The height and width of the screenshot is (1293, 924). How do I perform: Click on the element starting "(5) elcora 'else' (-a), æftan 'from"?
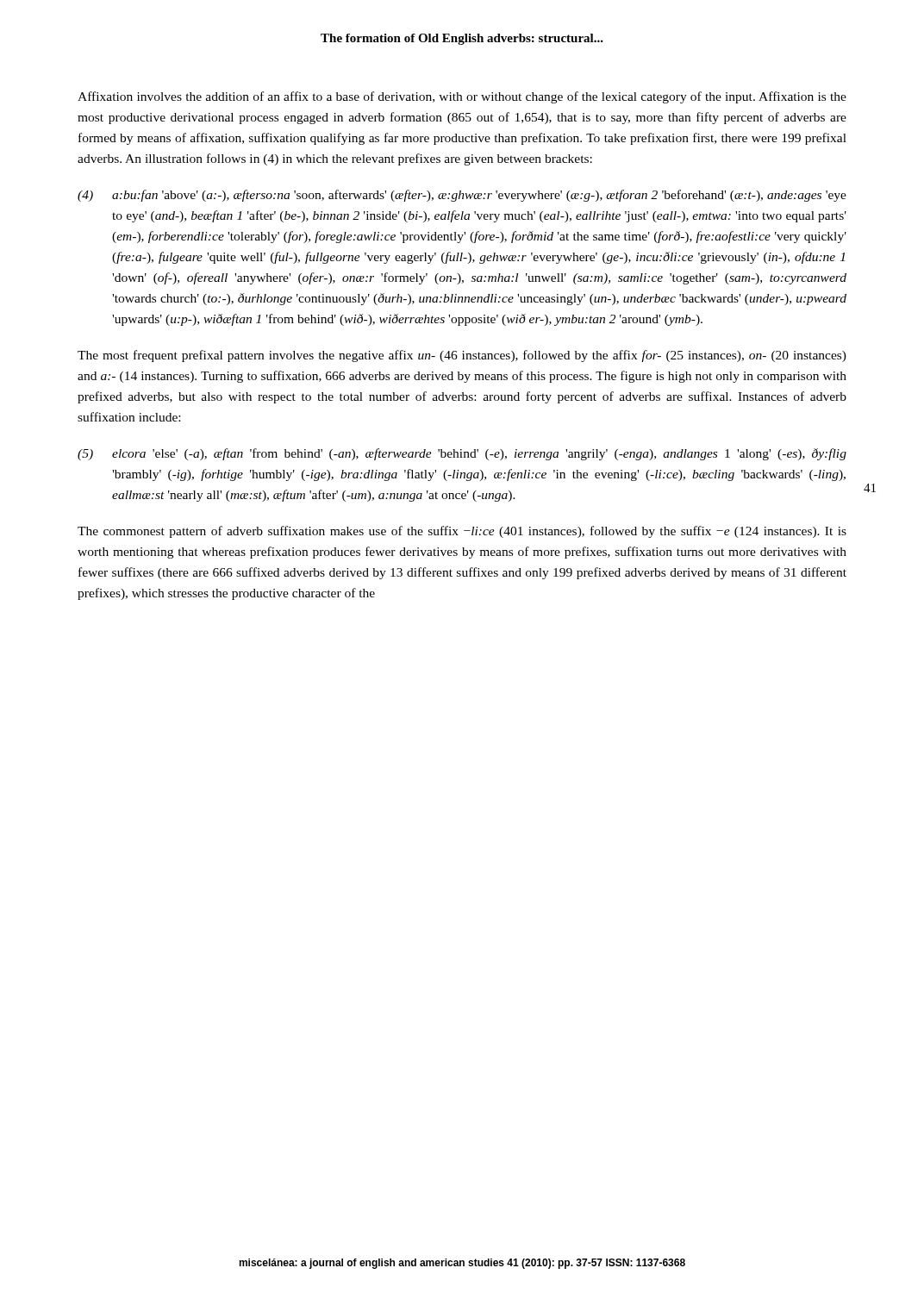point(462,474)
